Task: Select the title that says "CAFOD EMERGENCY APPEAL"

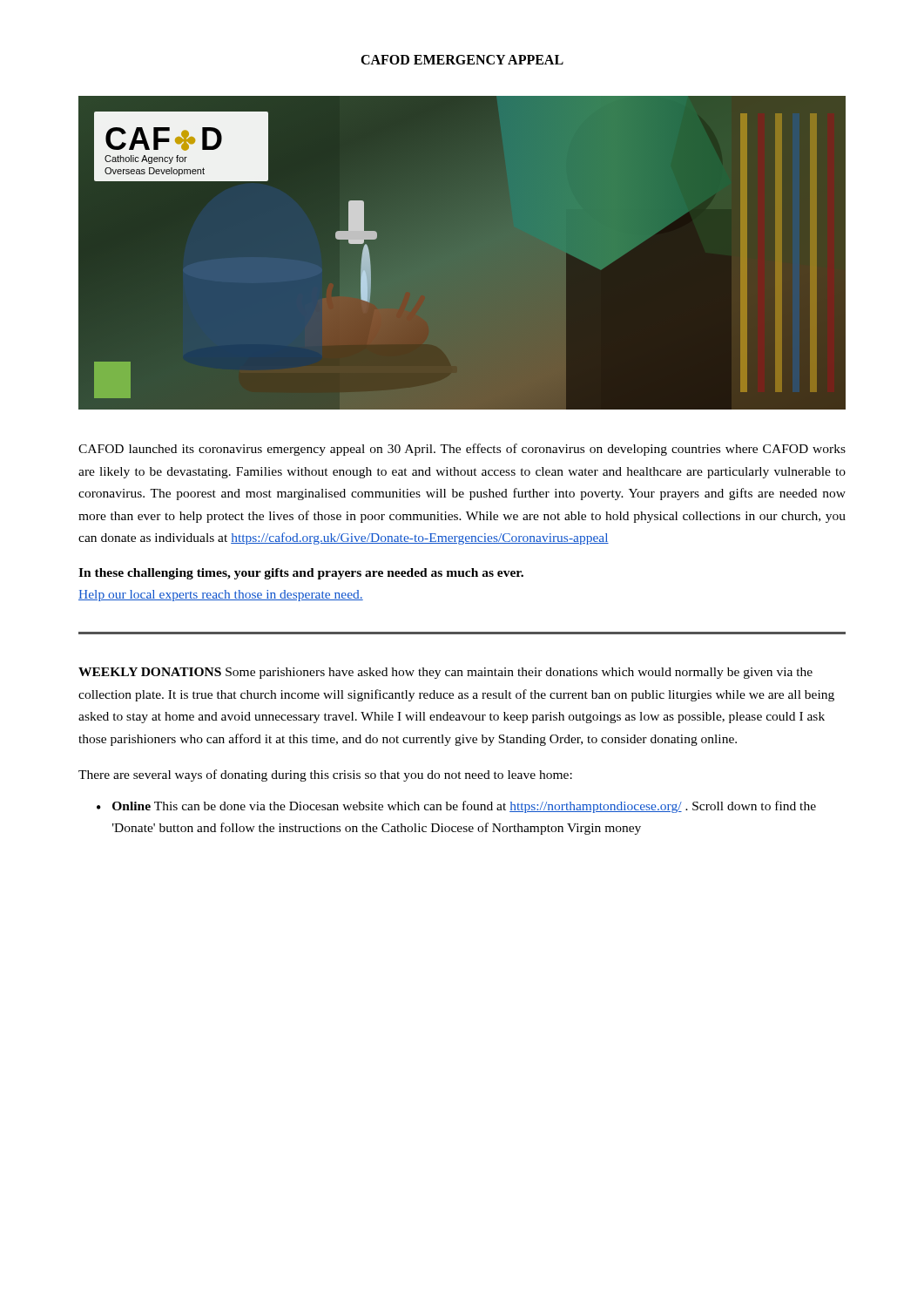Action: pos(462,60)
